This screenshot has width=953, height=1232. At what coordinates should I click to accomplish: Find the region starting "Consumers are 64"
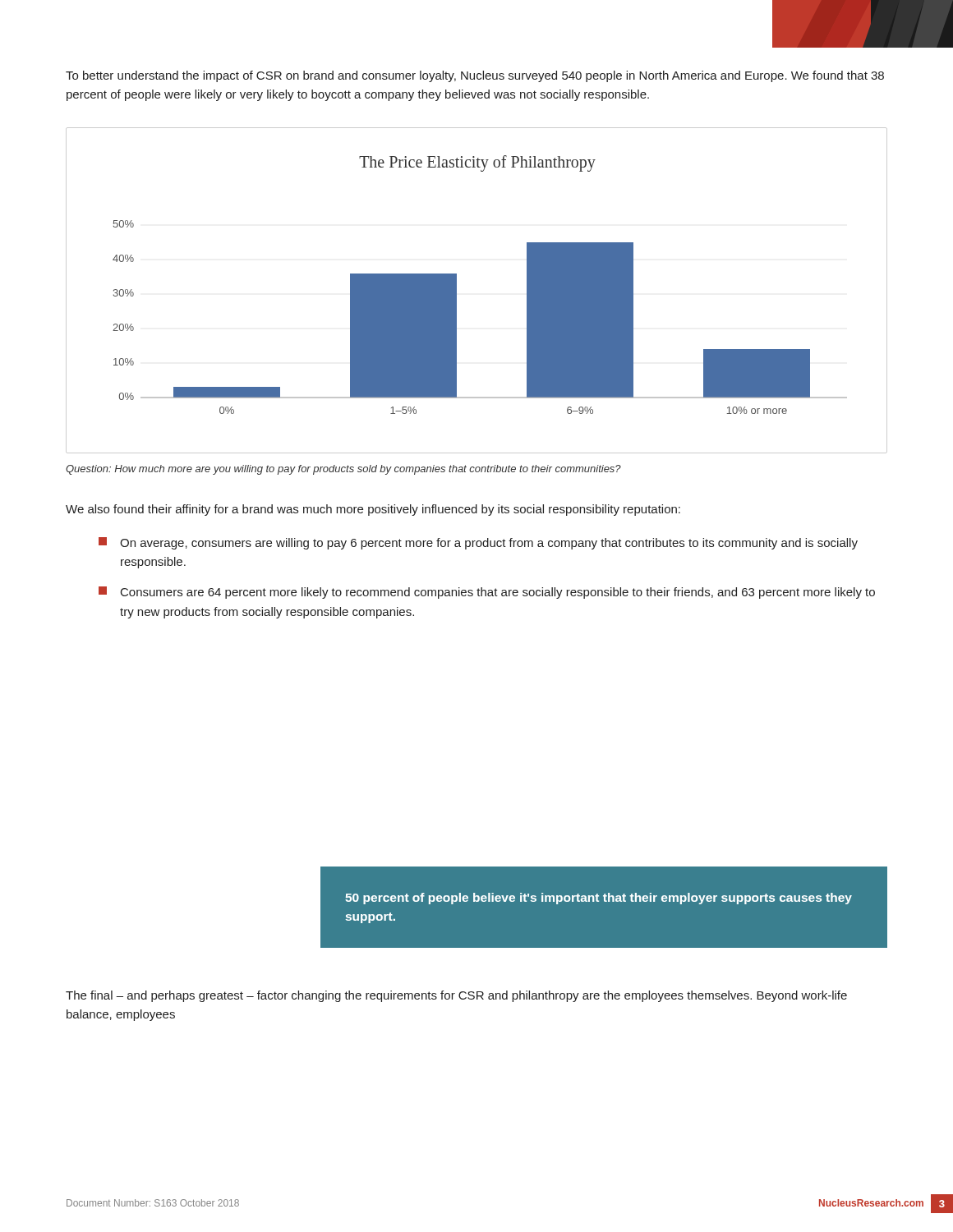point(493,602)
